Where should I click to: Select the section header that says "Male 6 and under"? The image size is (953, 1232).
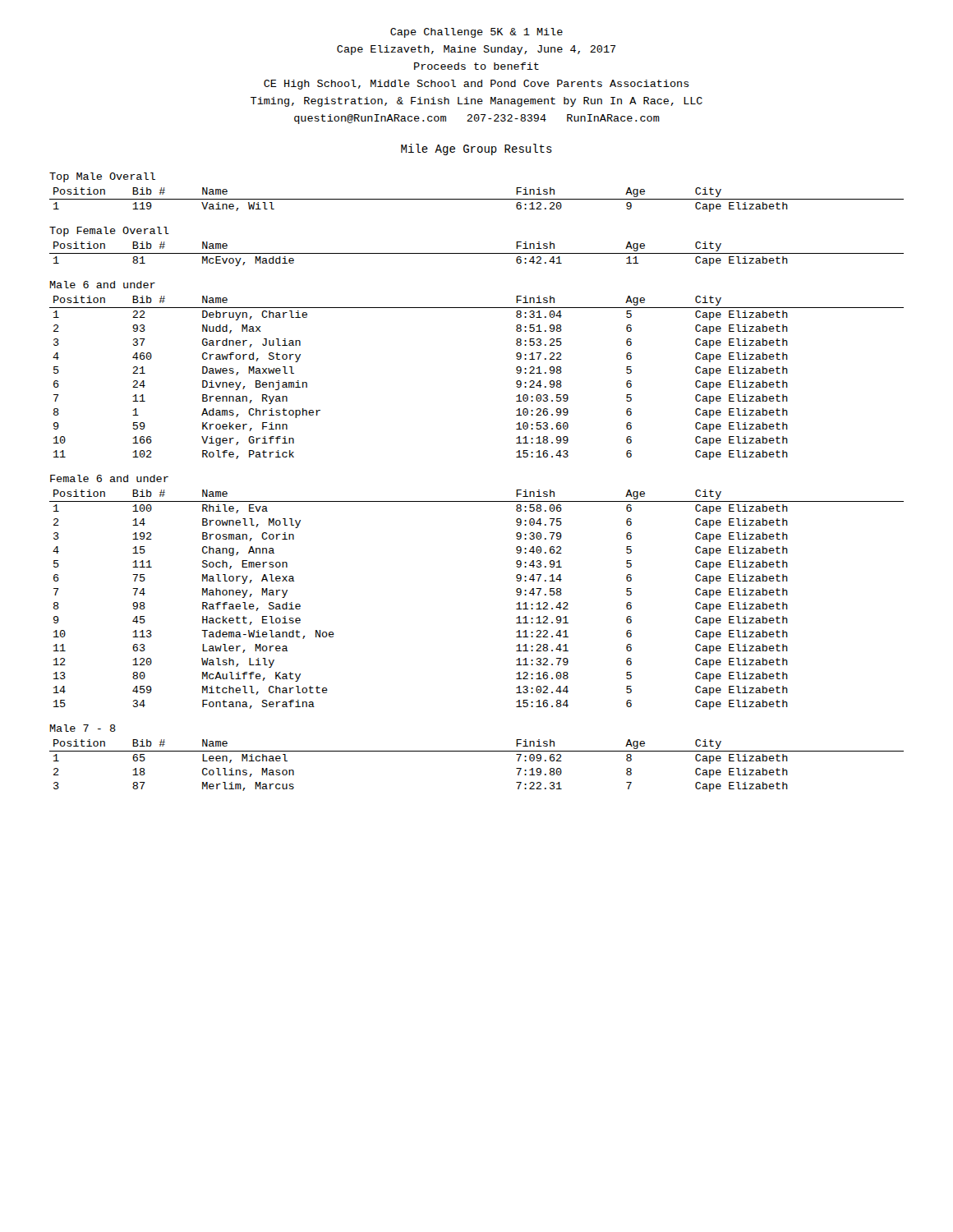click(x=103, y=285)
